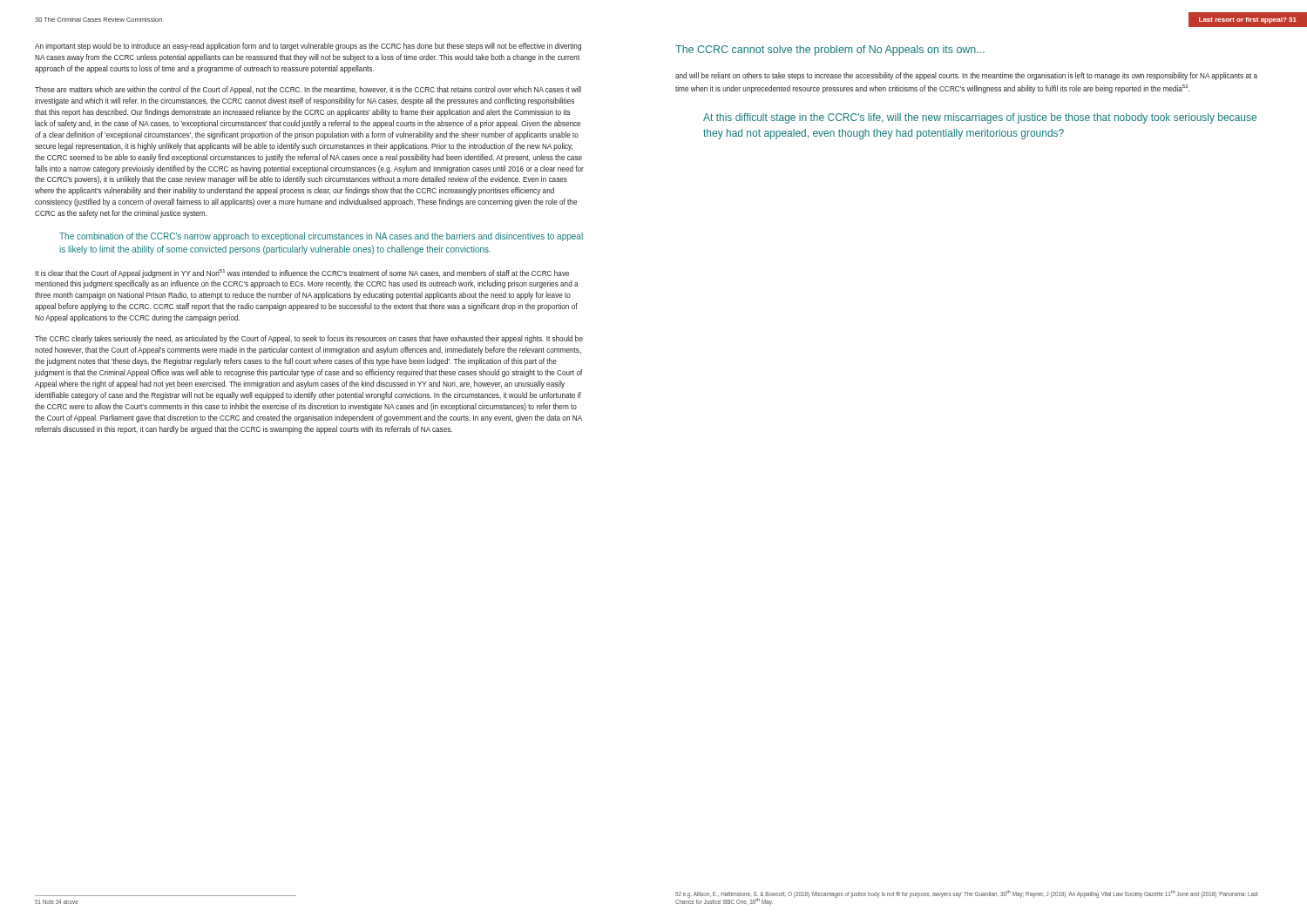Point to the block beginning "The CCRC clearly takes seriously the need, as"
1307x924 pixels.
[x=309, y=384]
